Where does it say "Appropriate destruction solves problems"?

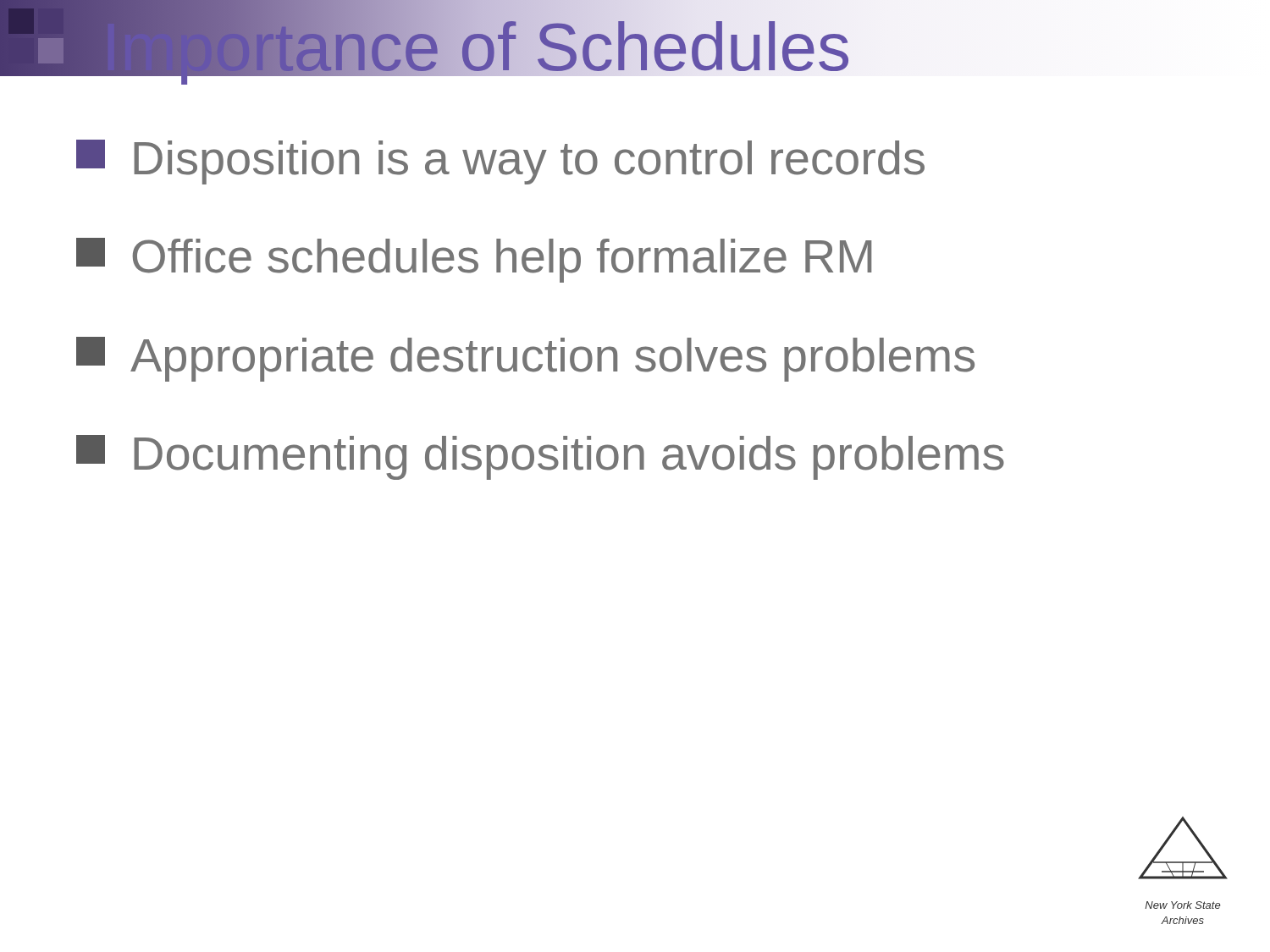[x=526, y=355]
